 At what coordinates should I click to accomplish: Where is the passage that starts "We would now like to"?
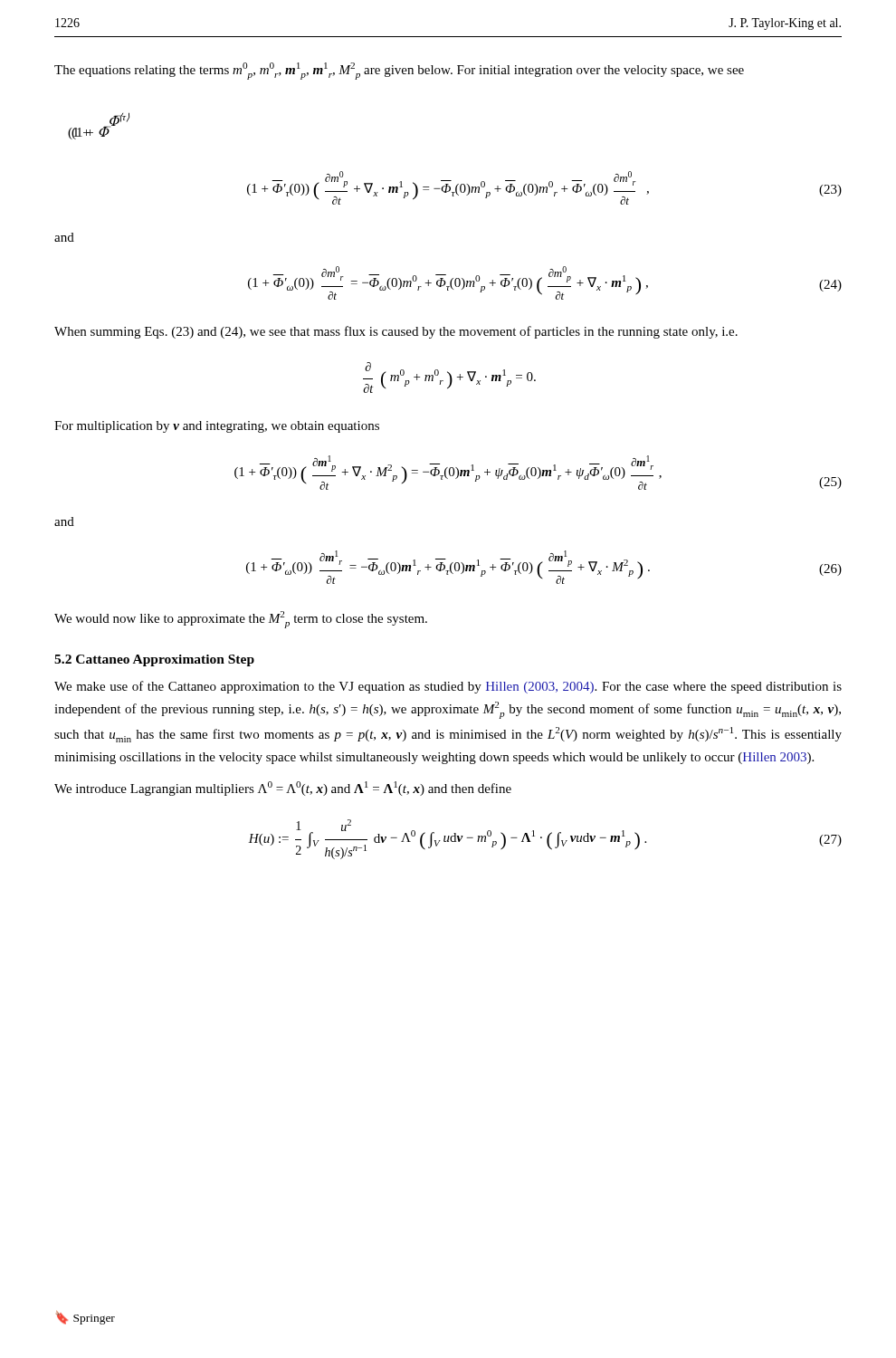coord(241,618)
